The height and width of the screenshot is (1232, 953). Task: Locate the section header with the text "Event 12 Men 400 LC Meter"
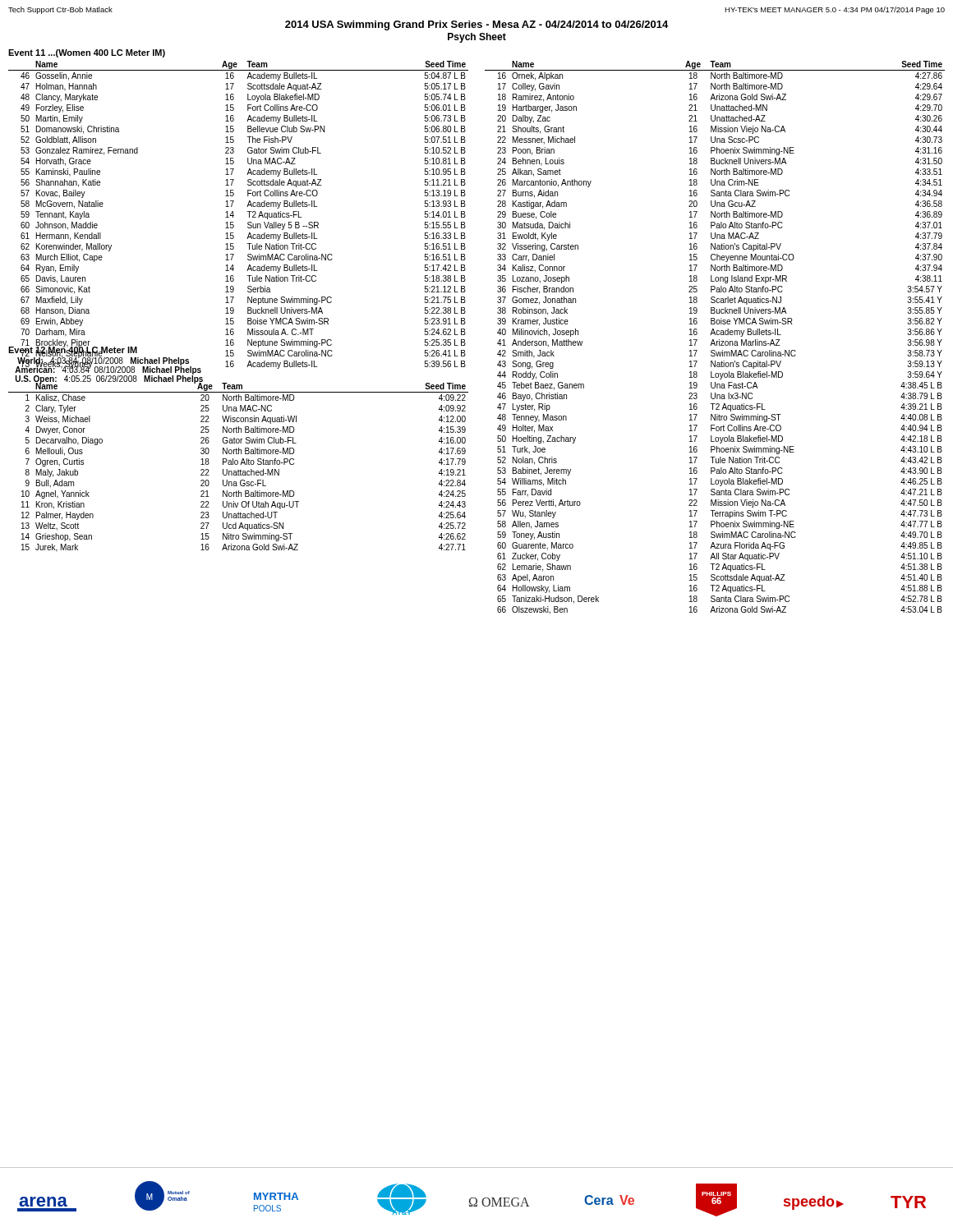[73, 350]
